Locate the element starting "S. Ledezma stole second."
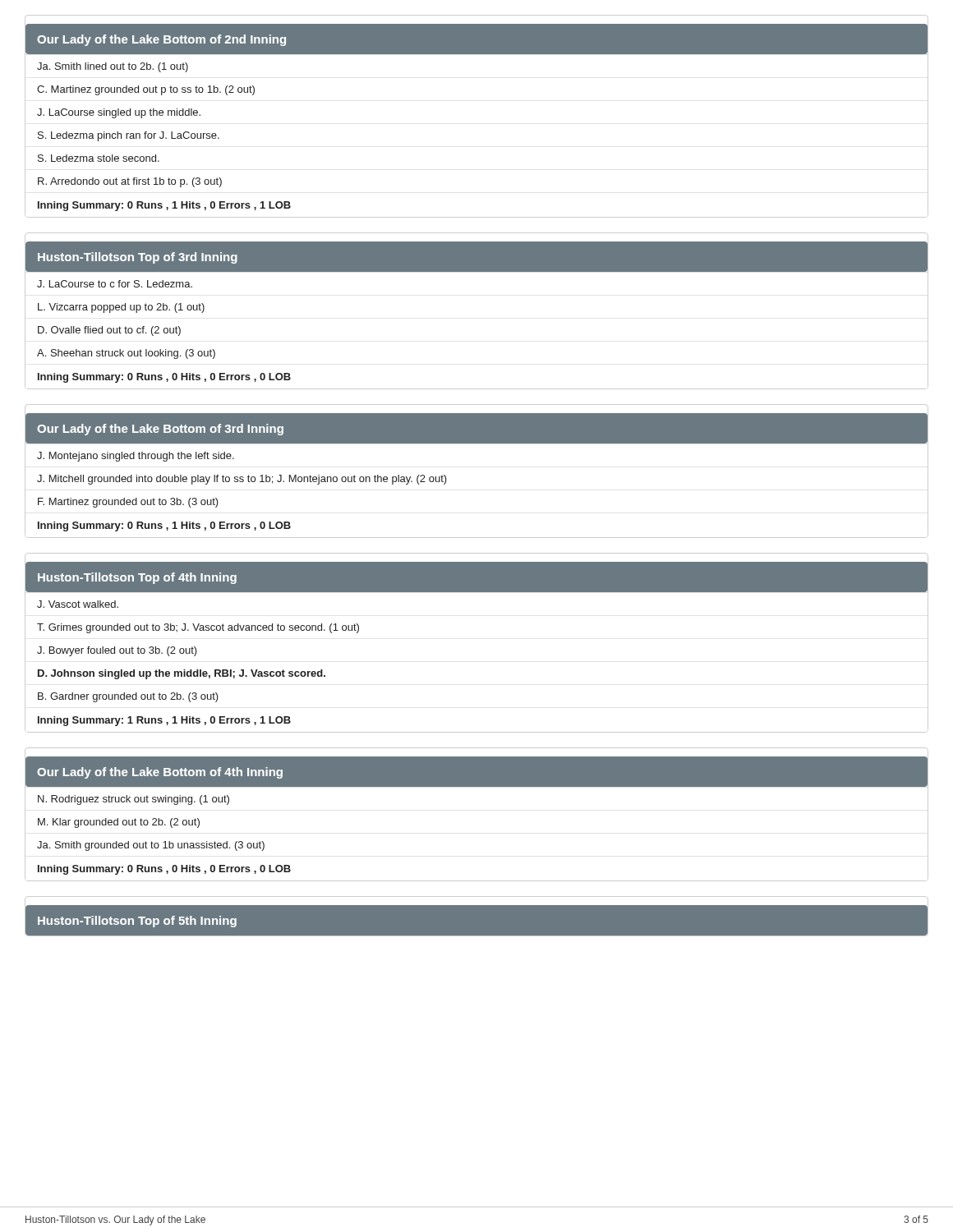The width and height of the screenshot is (953, 1232). pyautogui.click(x=98, y=158)
